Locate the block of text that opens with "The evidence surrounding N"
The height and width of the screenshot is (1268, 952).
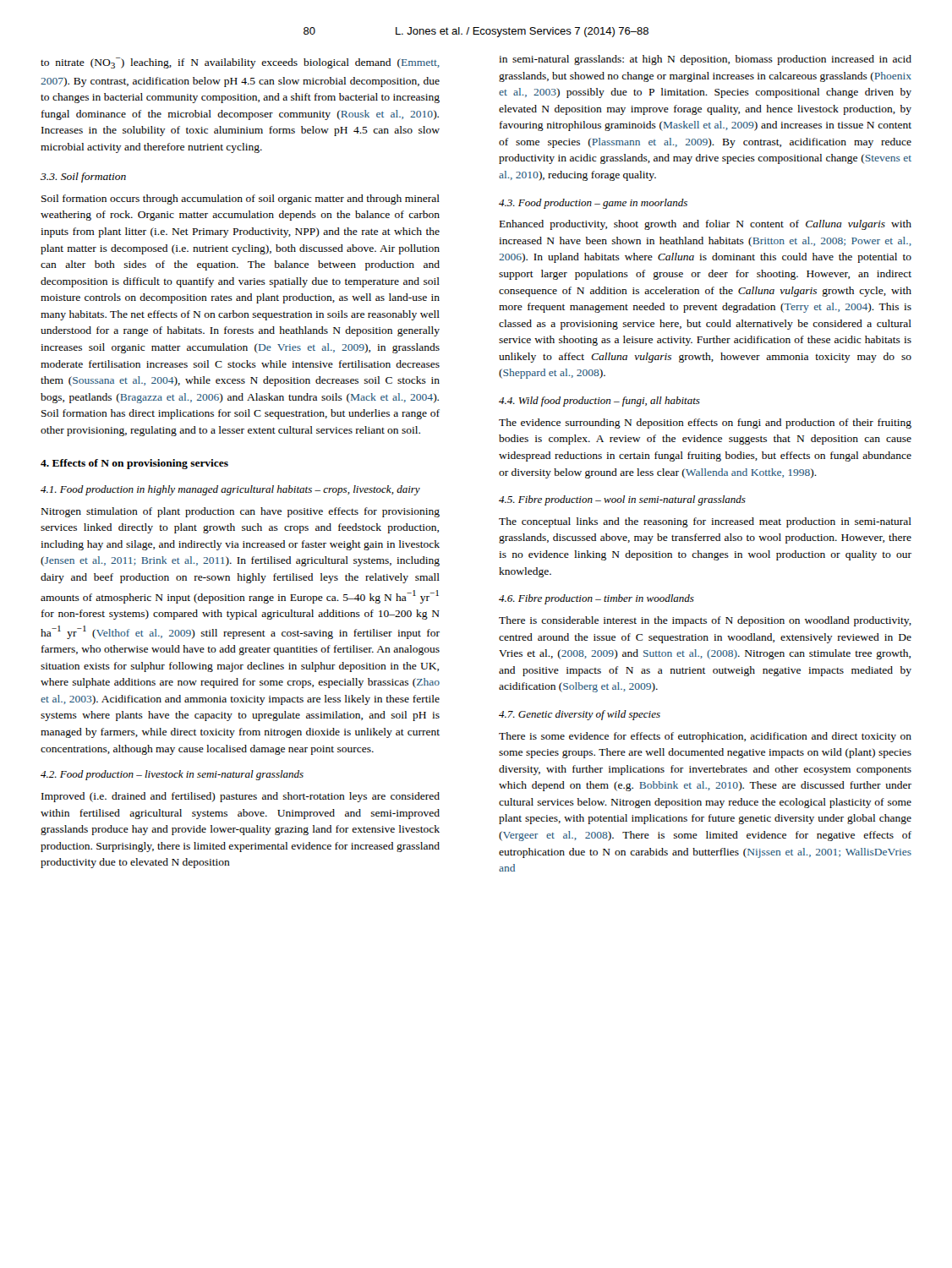click(x=705, y=447)
